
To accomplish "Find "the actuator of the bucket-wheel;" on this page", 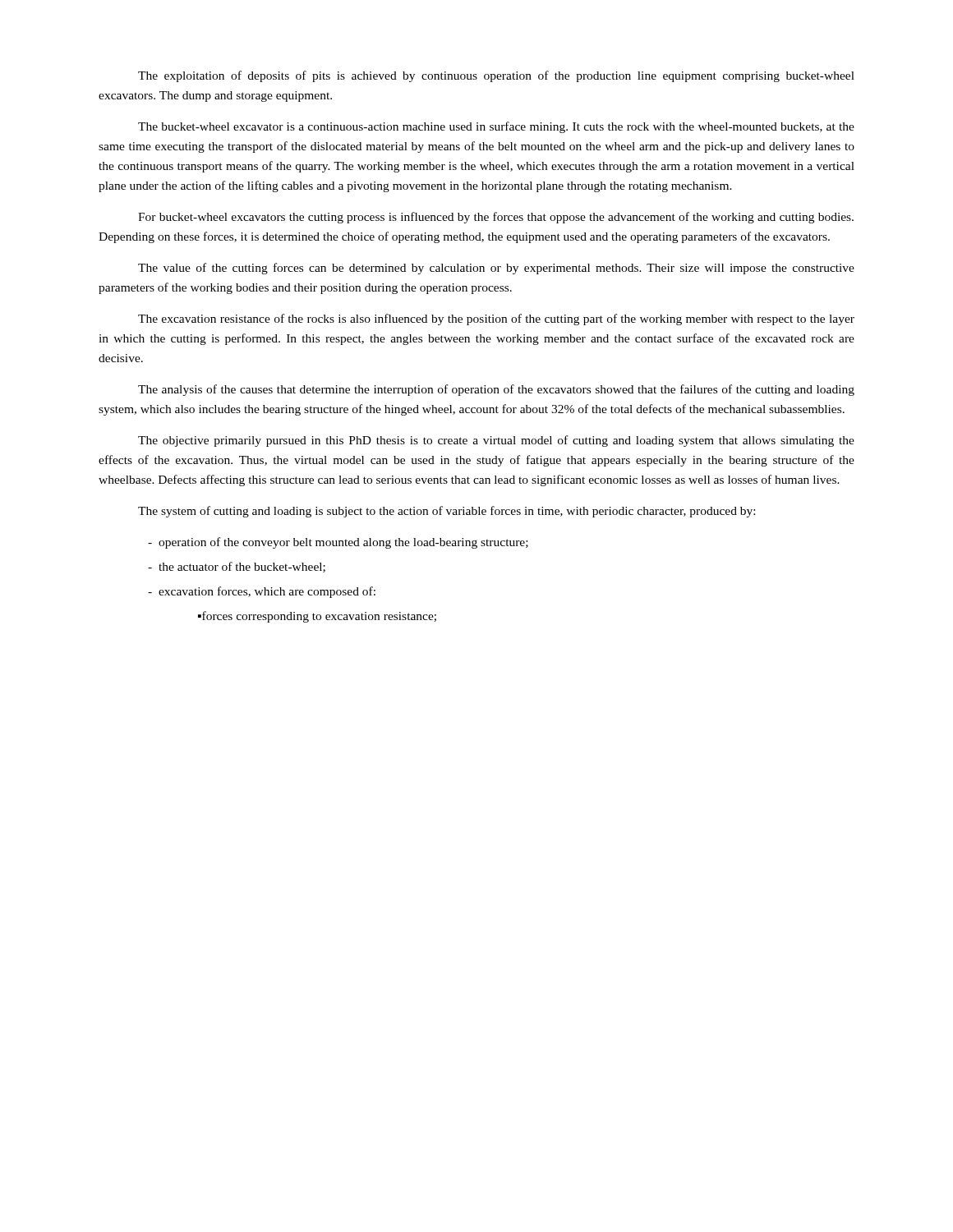I will [237, 567].
